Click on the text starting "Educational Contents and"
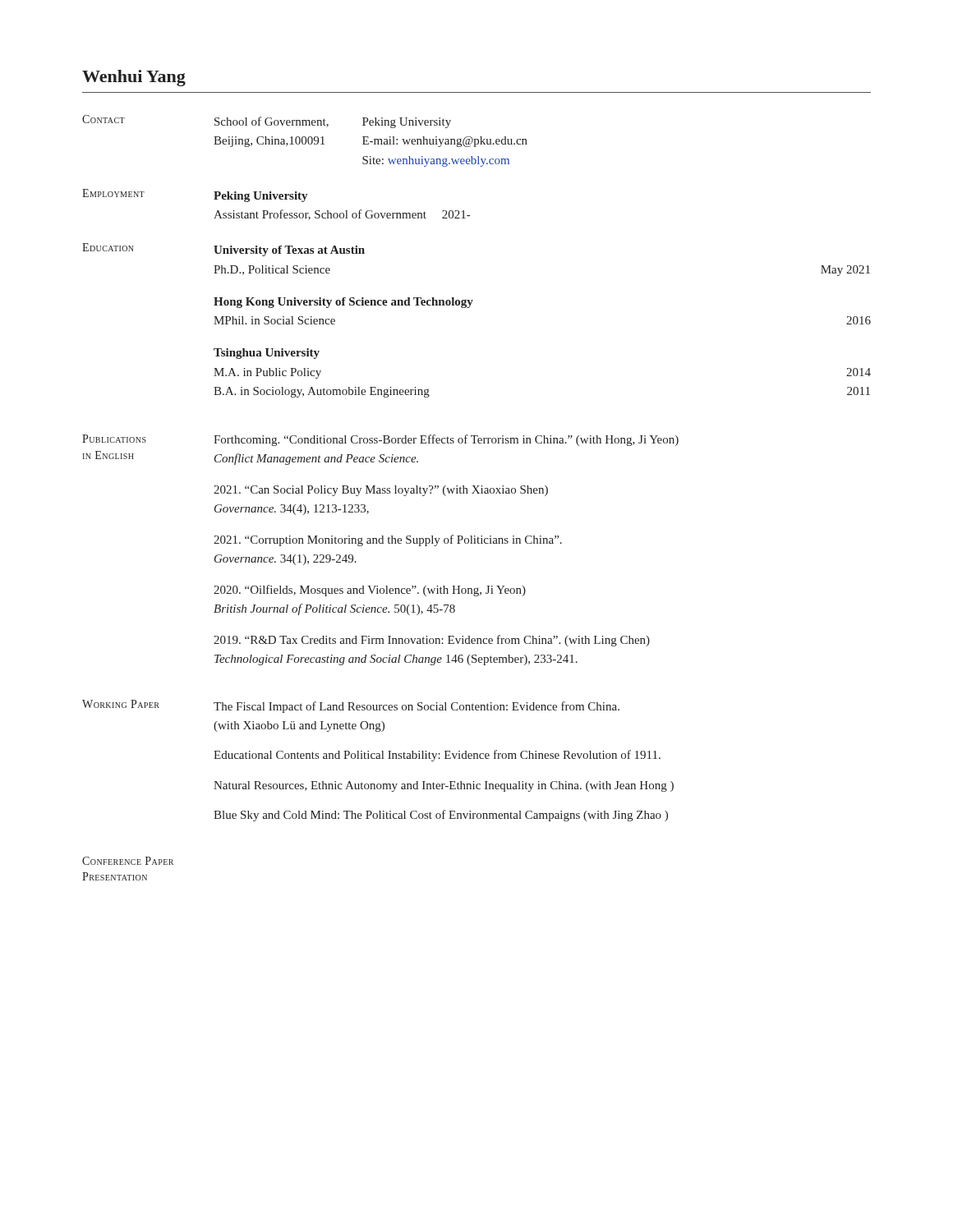The image size is (953, 1232). [x=437, y=755]
